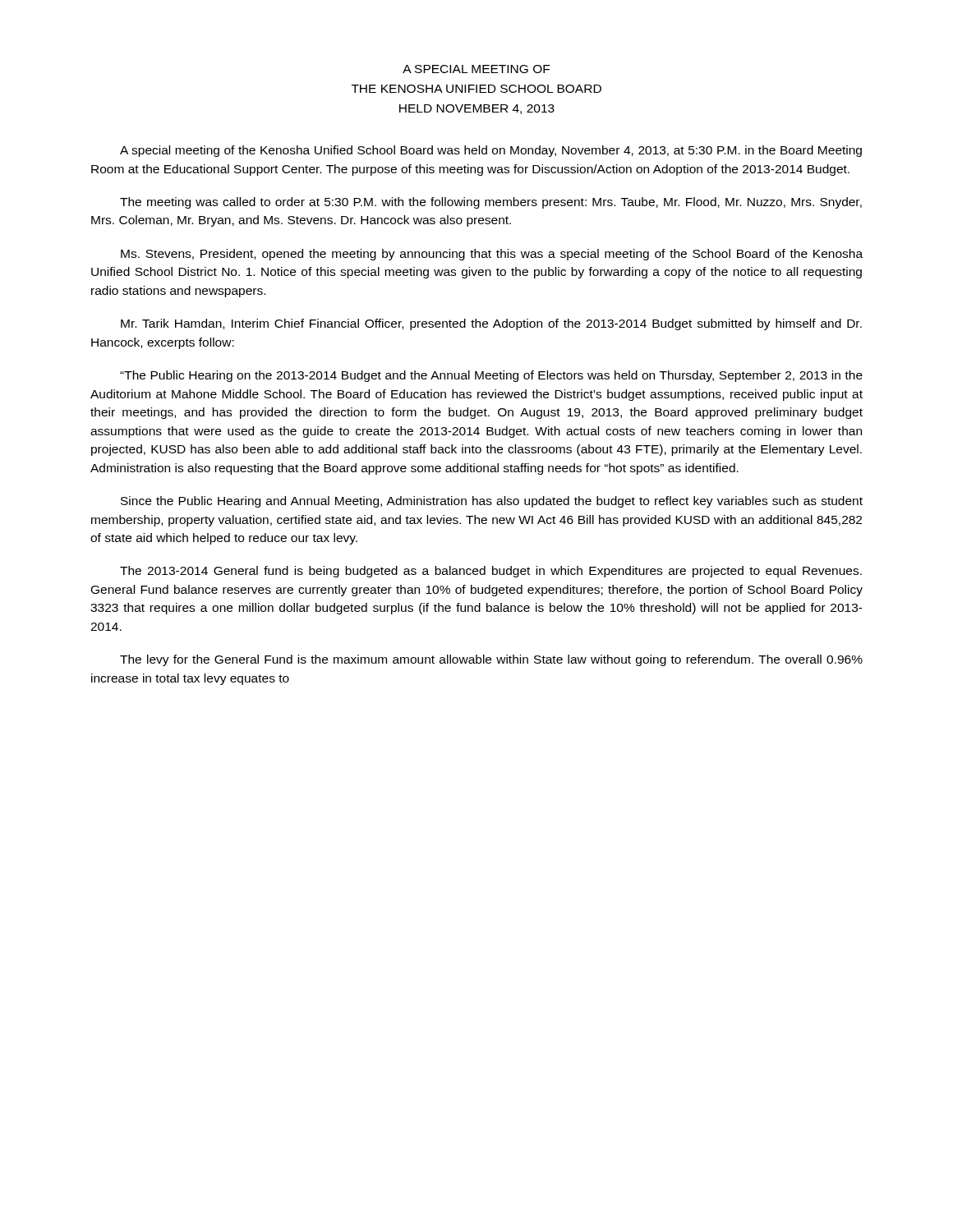Find the text block containing "A special meeting of the"
Image resolution: width=953 pixels, height=1232 pixels.
[x=476, y=159]
